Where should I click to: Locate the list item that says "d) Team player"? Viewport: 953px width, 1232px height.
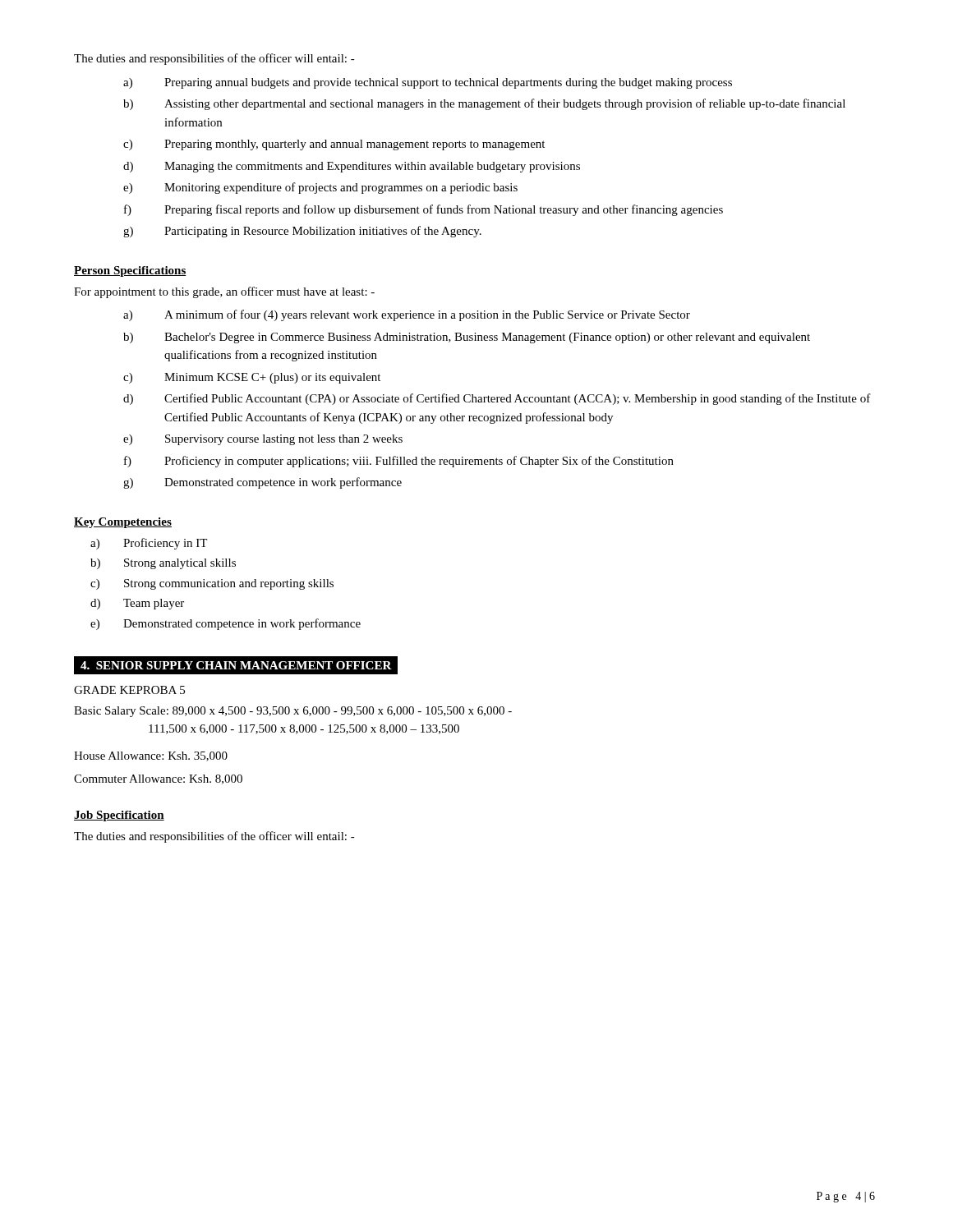click(137, 604)
